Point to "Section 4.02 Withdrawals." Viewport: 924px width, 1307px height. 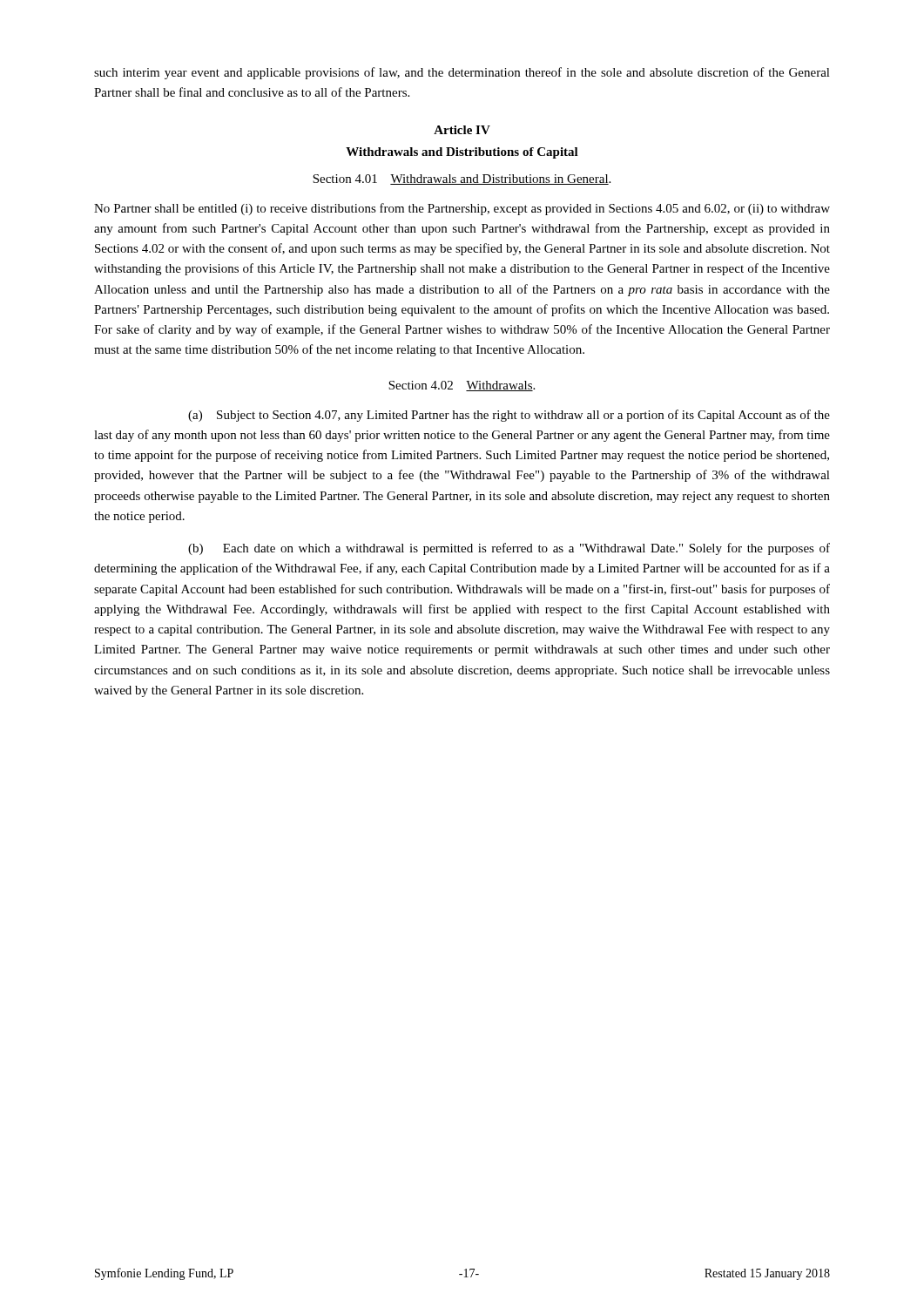tap(462, 385)
